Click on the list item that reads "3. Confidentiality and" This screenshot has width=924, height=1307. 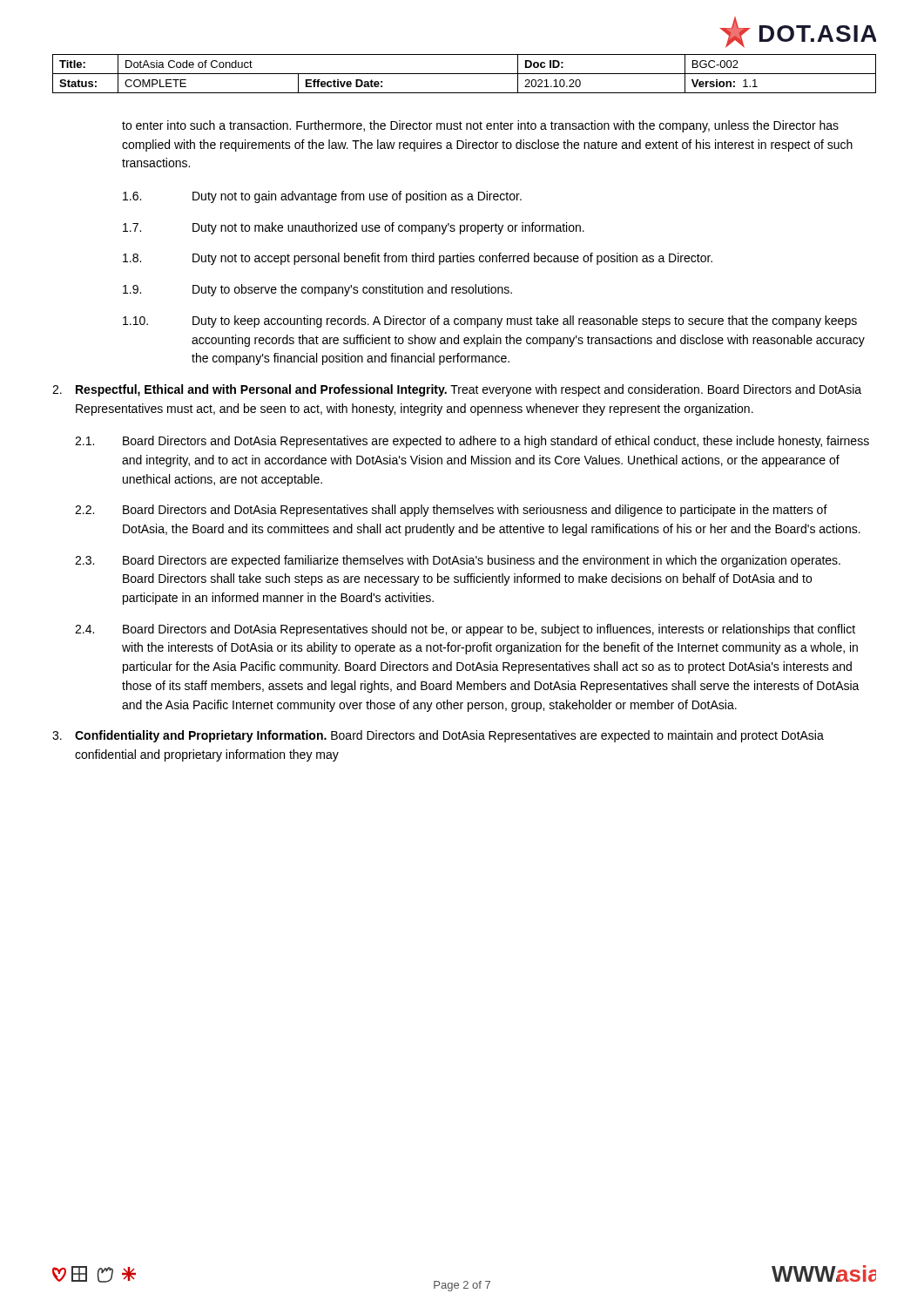(462, 746)
